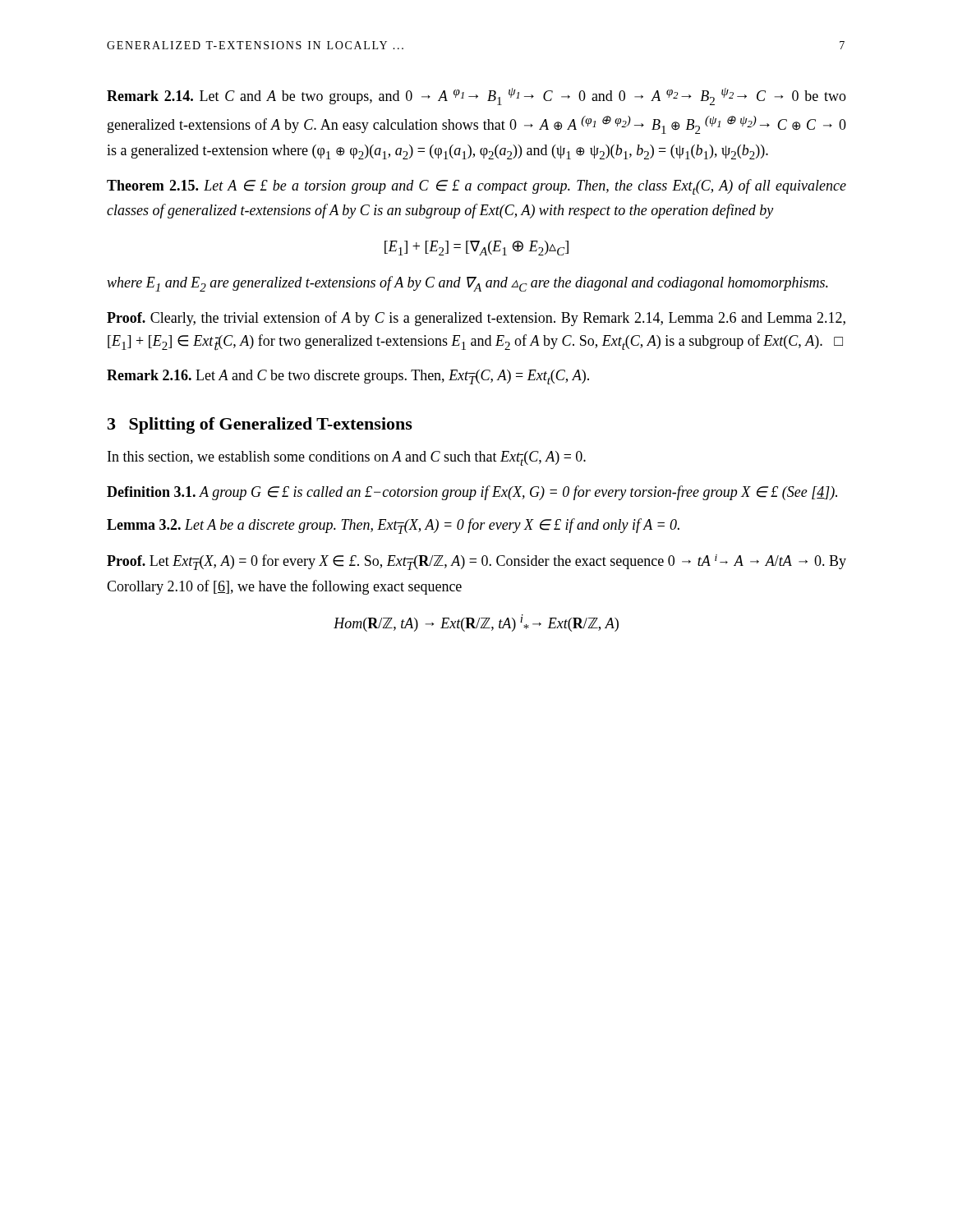The width and height of the screenshot is (953, 1232).
Task: Locate the passage starting "Remark 2.16. Let A and"
Action: click(x=476, y=378)
